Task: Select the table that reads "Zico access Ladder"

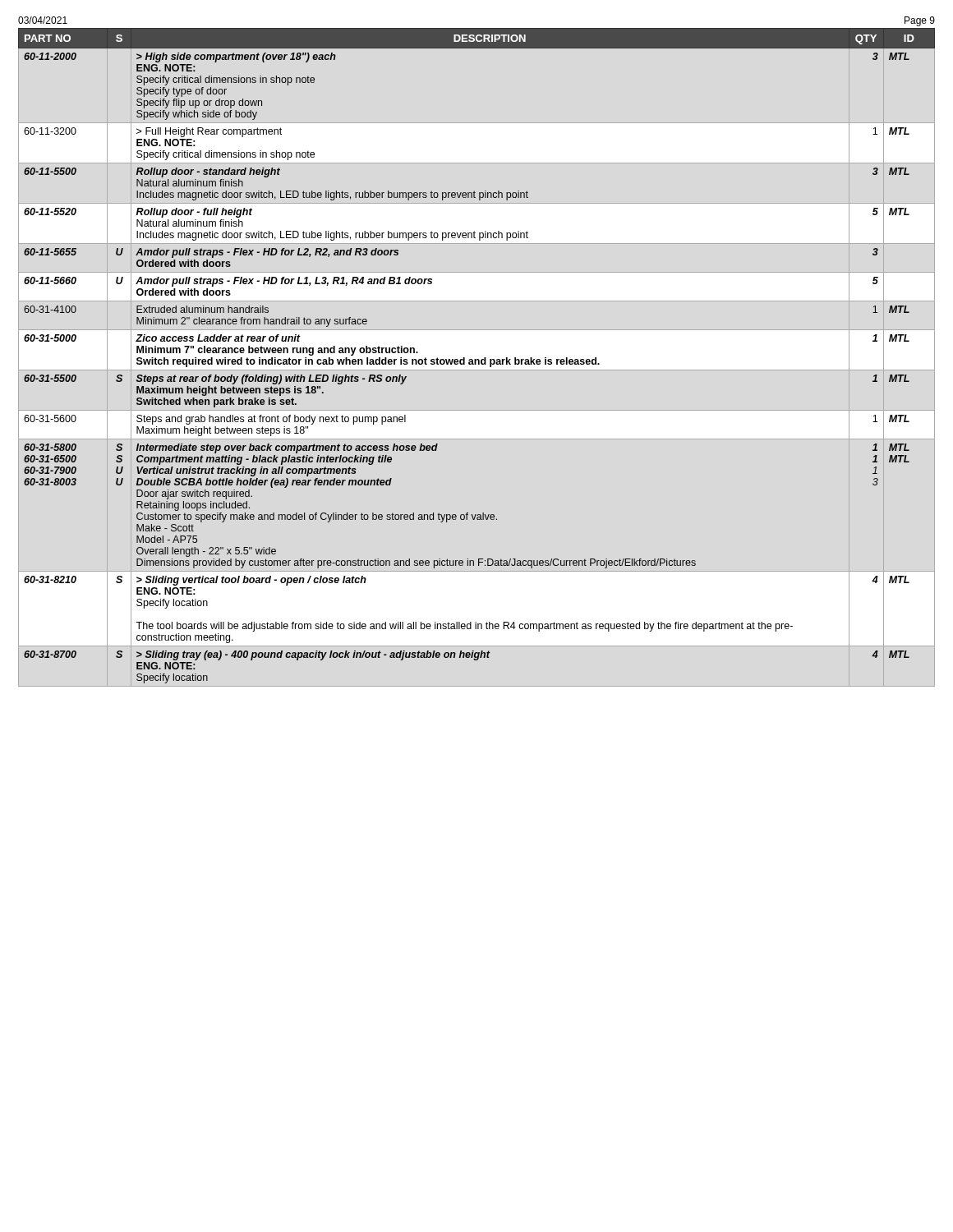Action: (476, 357)
